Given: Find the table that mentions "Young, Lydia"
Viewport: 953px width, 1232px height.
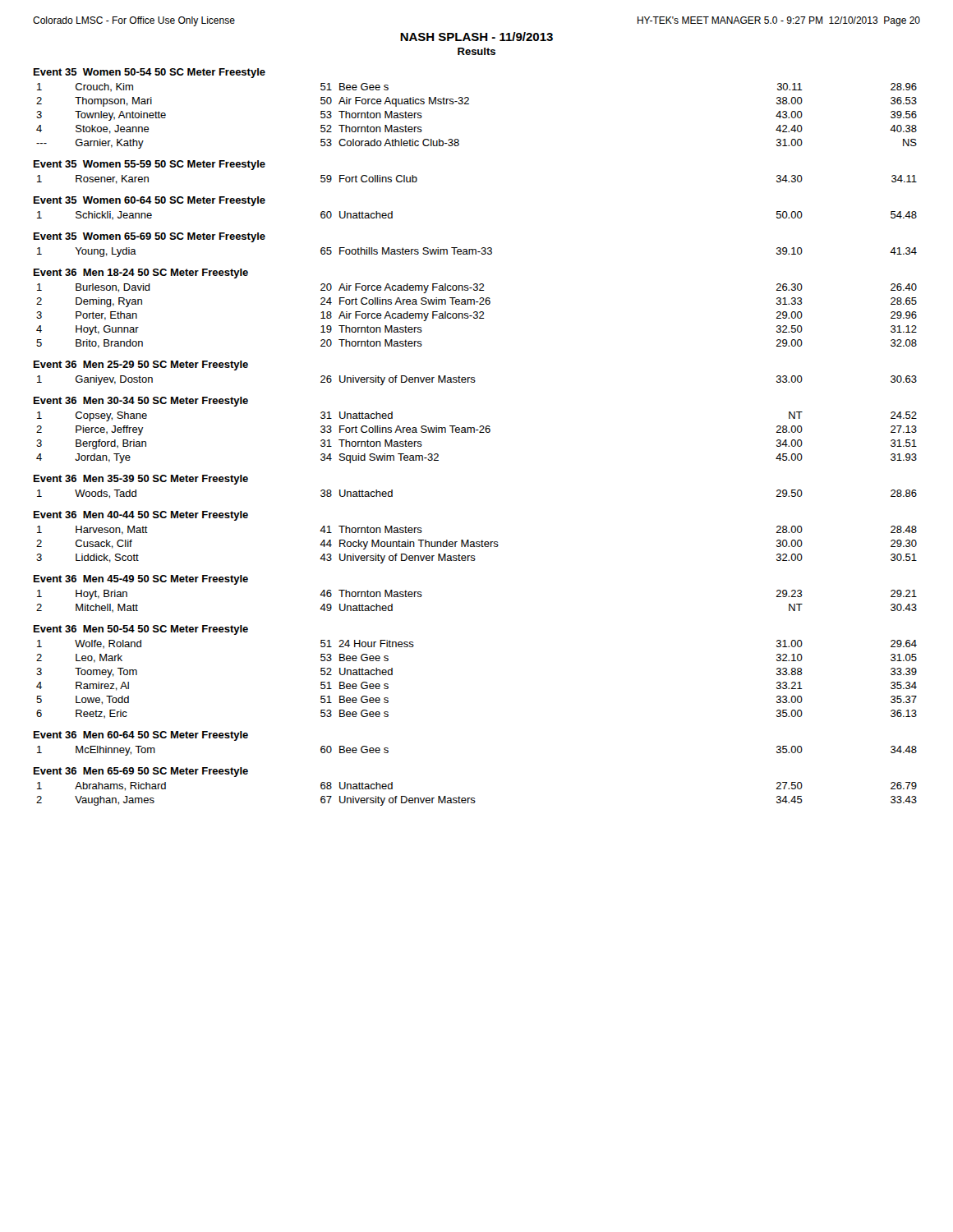Looking at the screenshot, I should (x=476, y=251).
